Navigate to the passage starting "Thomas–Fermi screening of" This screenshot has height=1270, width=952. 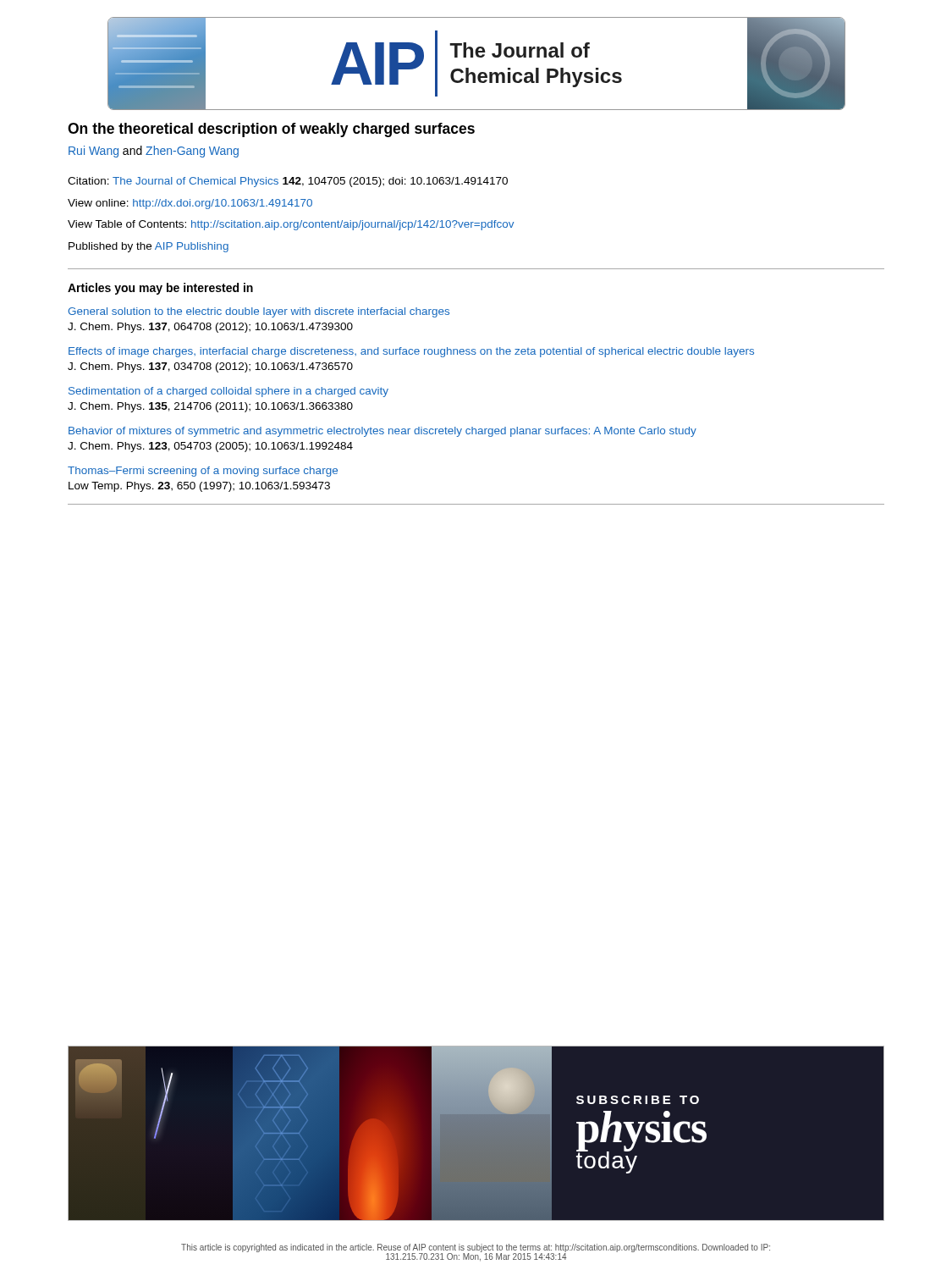click(x=203, y=472)
